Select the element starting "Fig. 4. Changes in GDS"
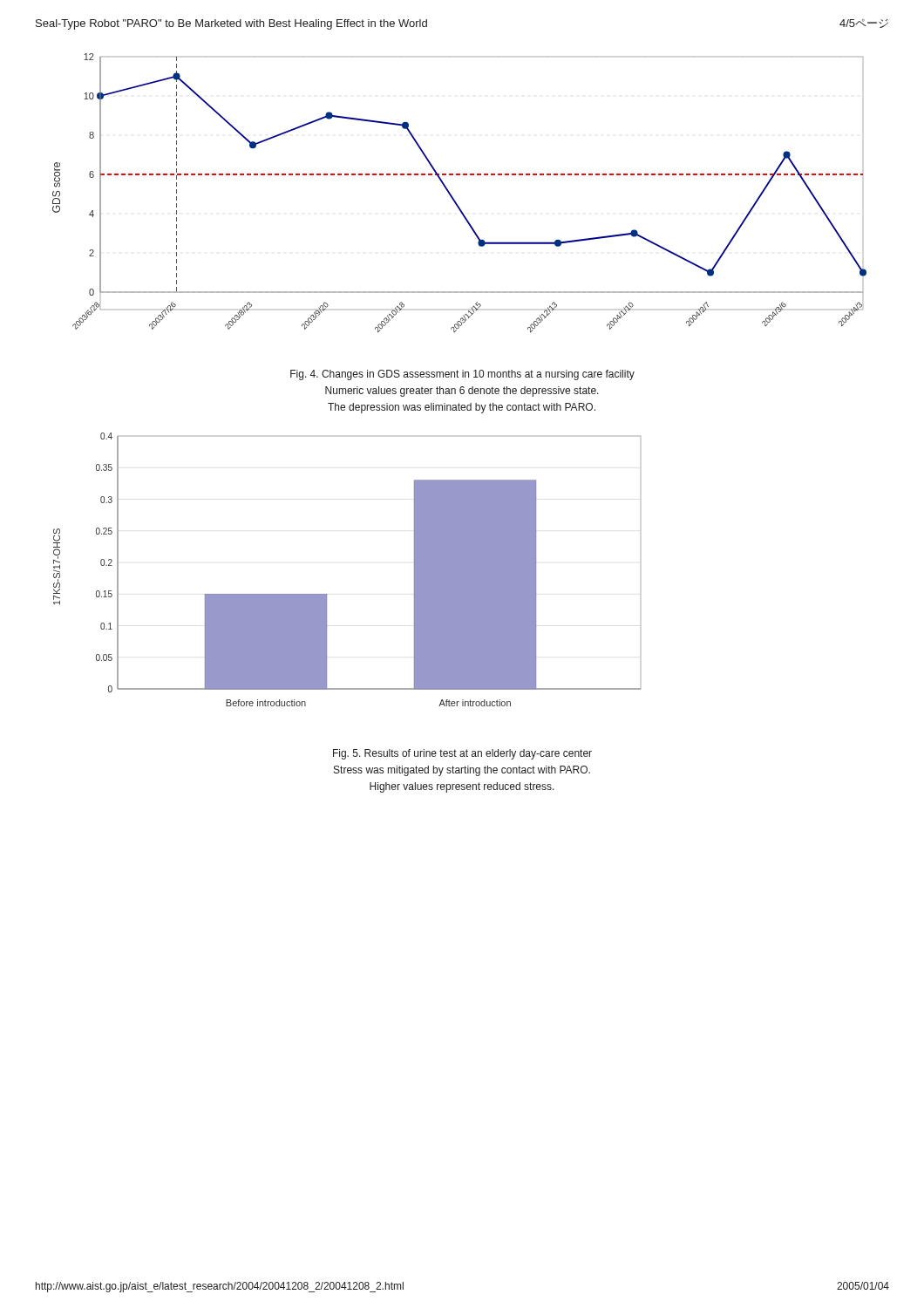This screenshot has width=924, height=1308. (462, 391)
